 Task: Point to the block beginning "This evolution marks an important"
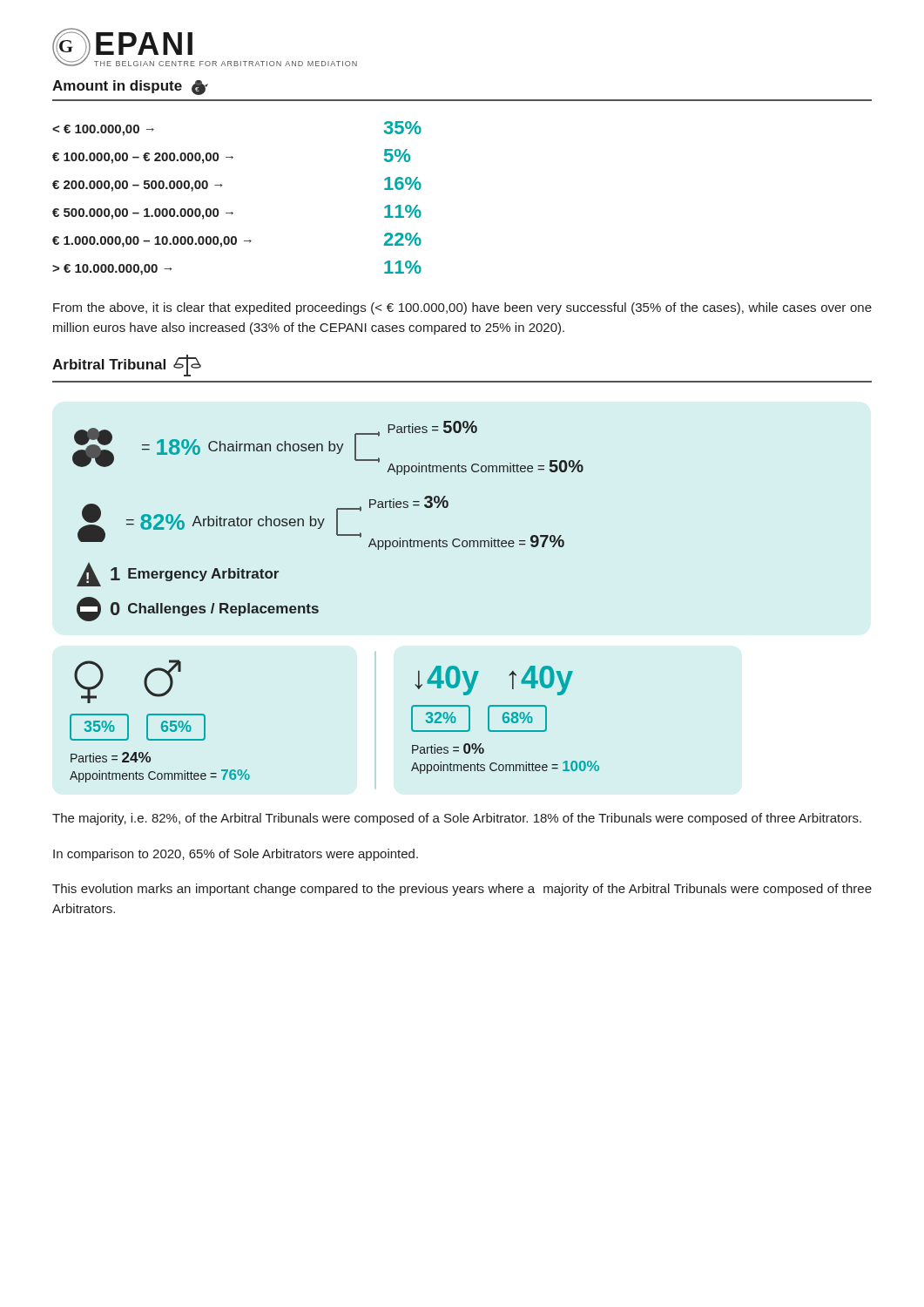pyautogui.click(x=462, y=898)
